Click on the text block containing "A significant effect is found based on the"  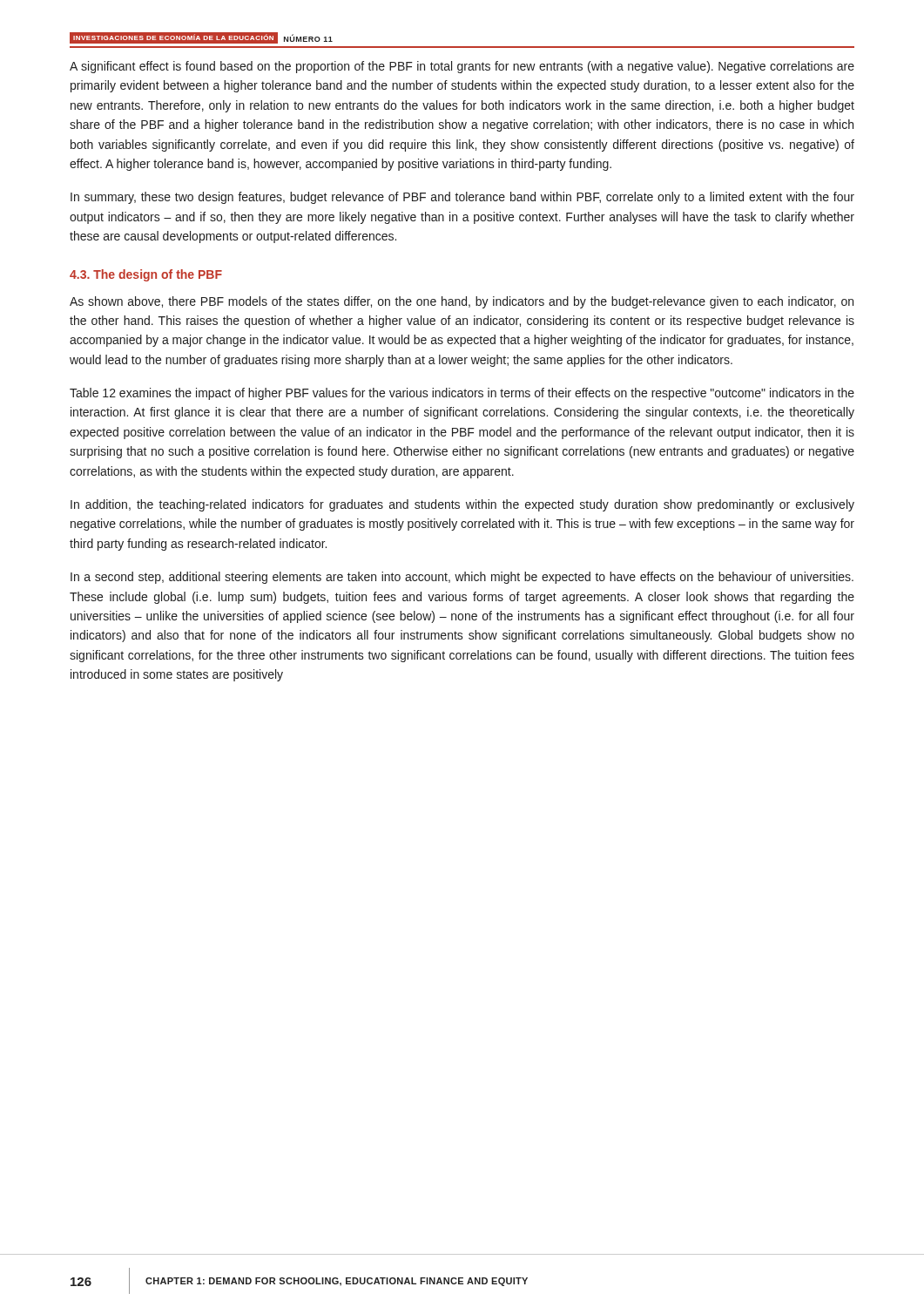462,115
